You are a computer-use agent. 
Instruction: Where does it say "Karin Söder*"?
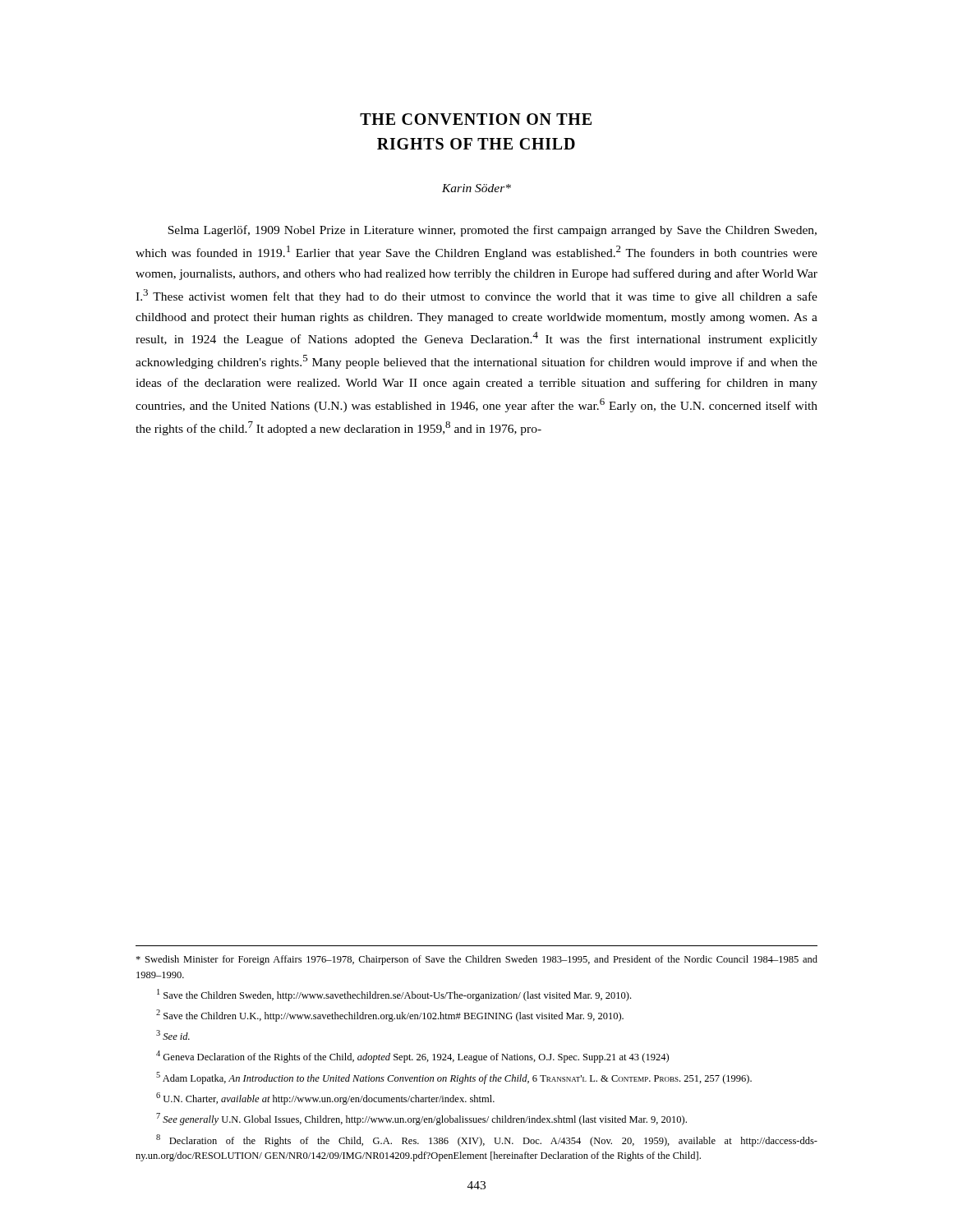click(x=476, y=188)
